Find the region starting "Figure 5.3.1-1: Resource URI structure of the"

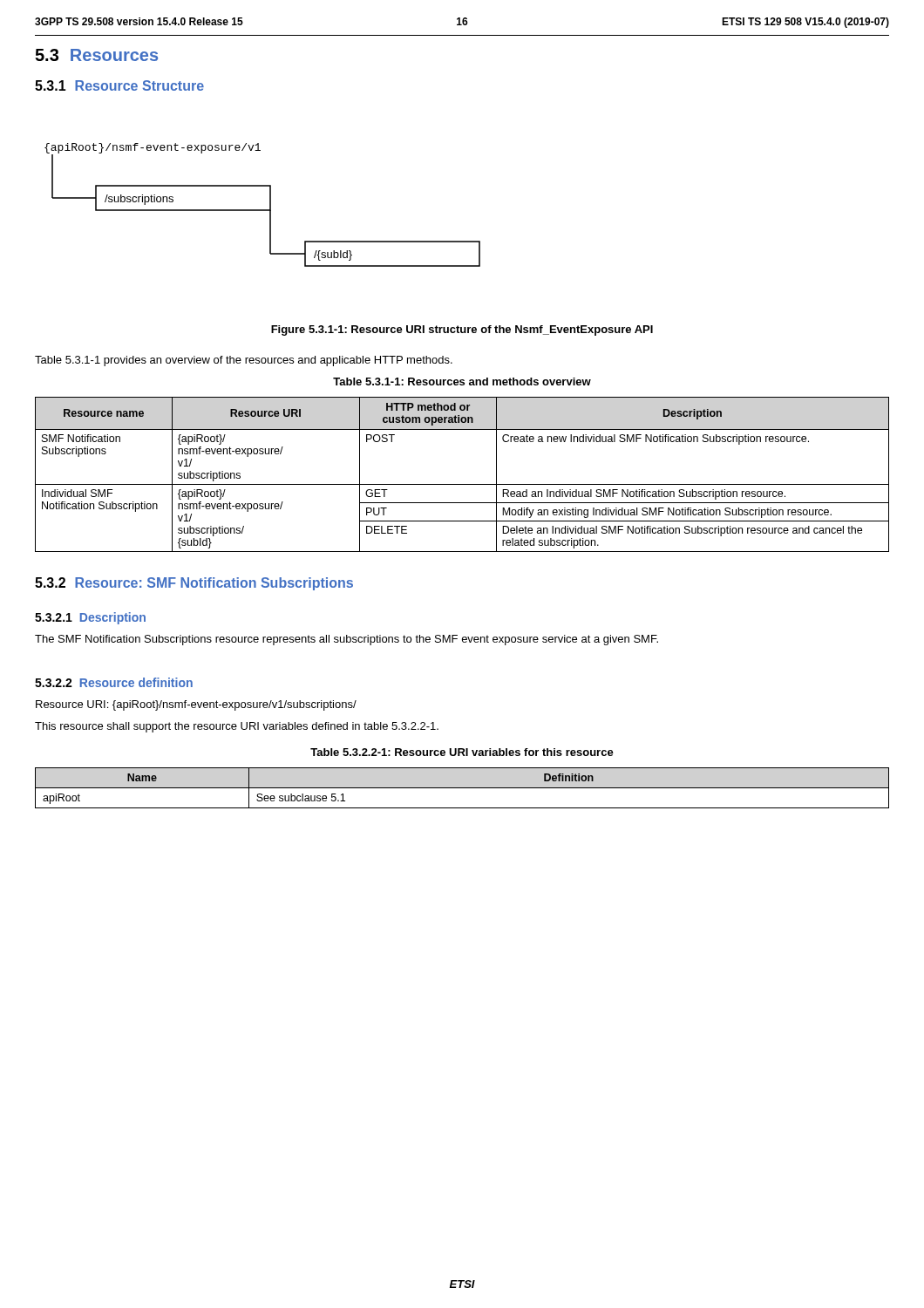tap(462, 329)
